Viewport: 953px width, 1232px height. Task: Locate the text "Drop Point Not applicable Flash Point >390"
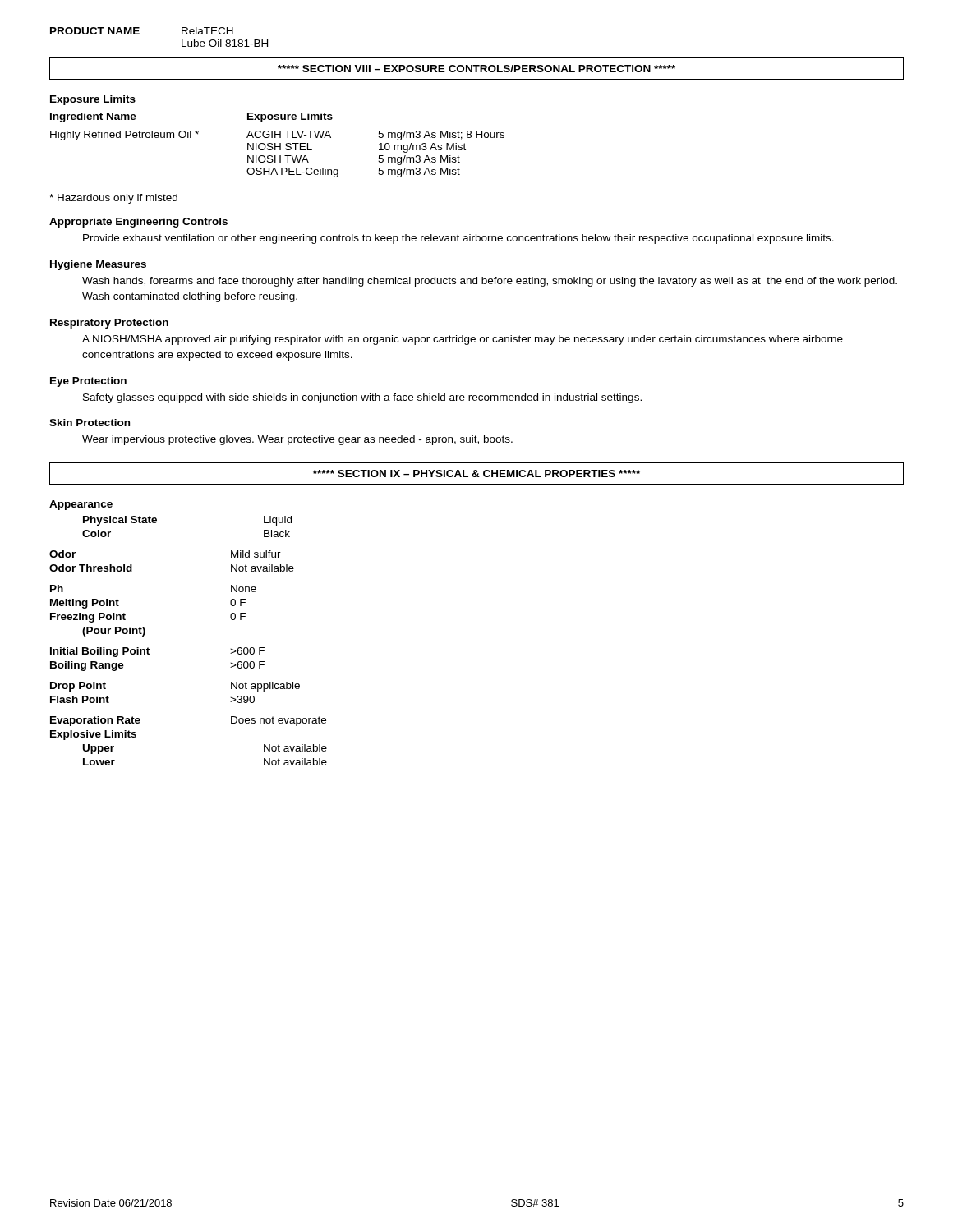pyautogui.click(x=72, y=688)
